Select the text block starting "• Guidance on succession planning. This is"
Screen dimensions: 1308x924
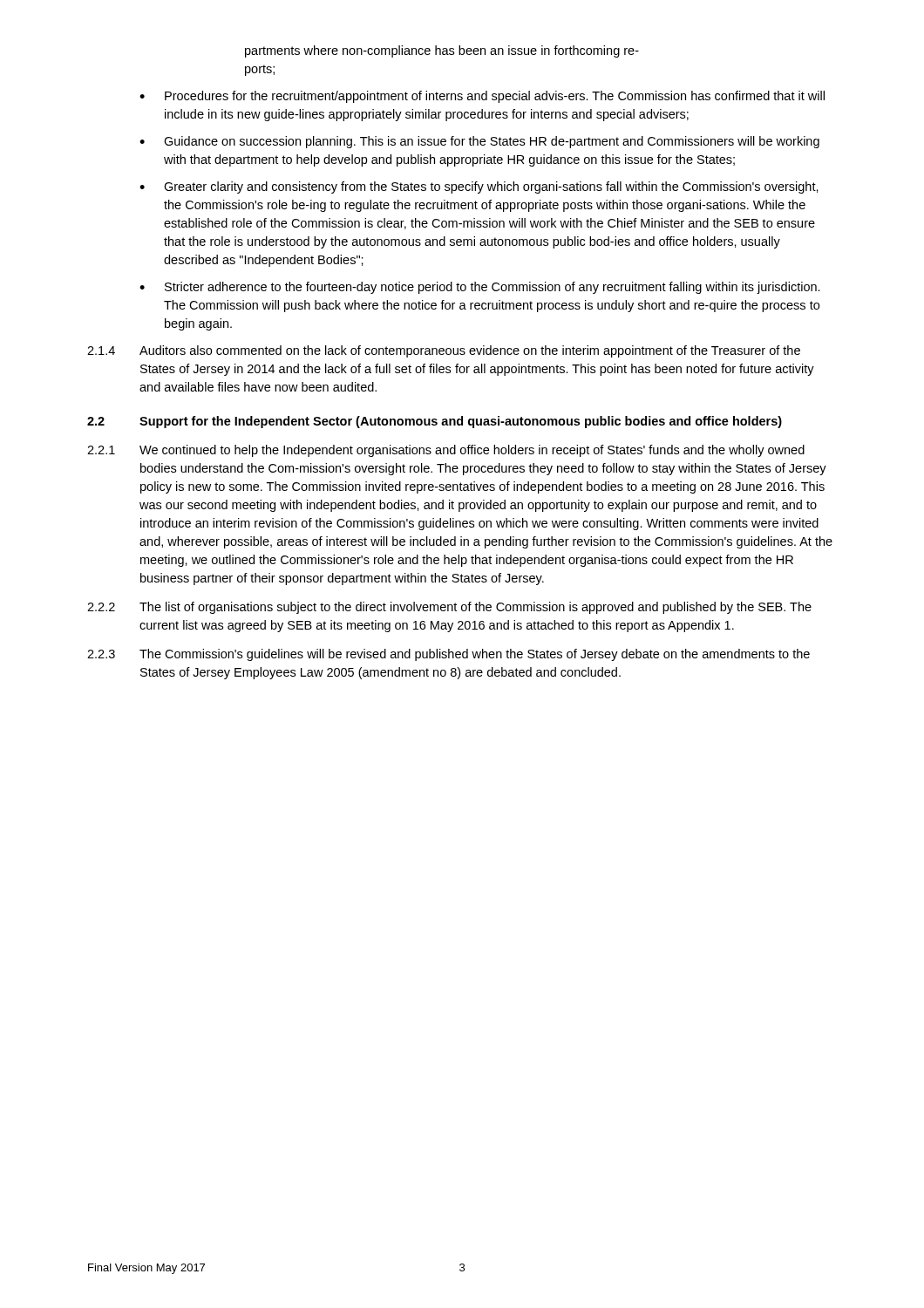(488, 151)
